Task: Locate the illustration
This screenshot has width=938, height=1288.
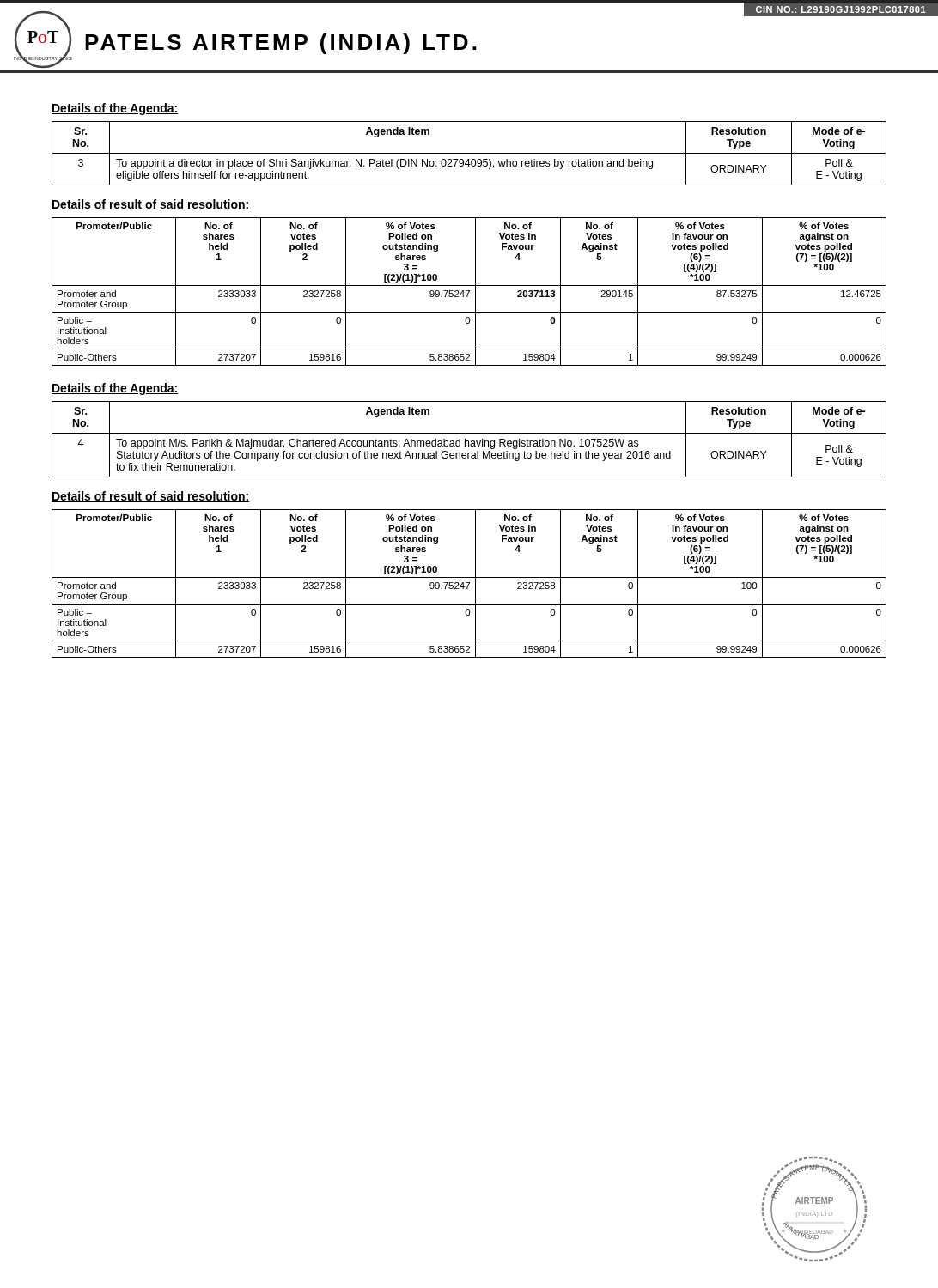Action: pos(814,1209)
